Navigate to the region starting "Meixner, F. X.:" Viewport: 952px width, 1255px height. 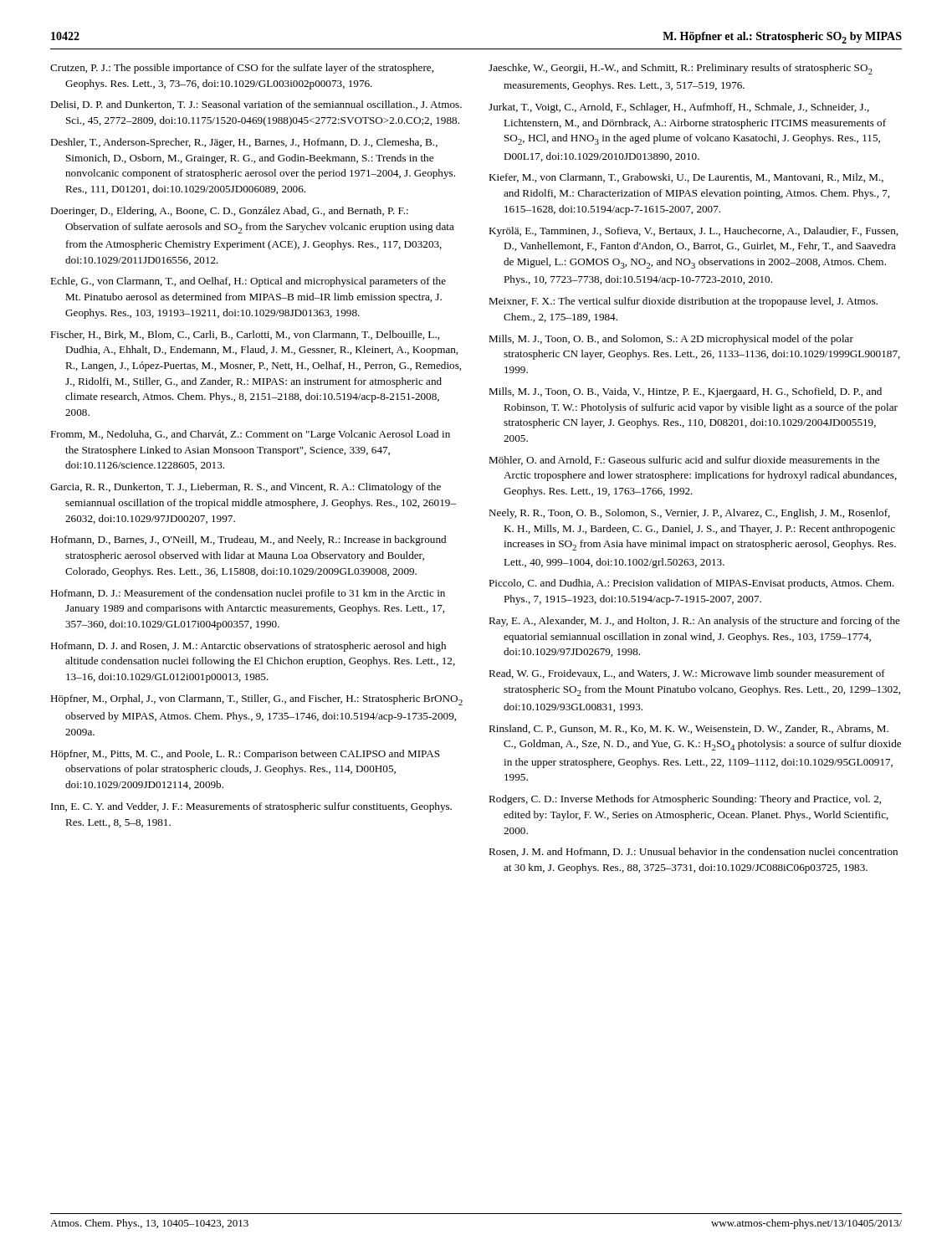tap(683, 309)
